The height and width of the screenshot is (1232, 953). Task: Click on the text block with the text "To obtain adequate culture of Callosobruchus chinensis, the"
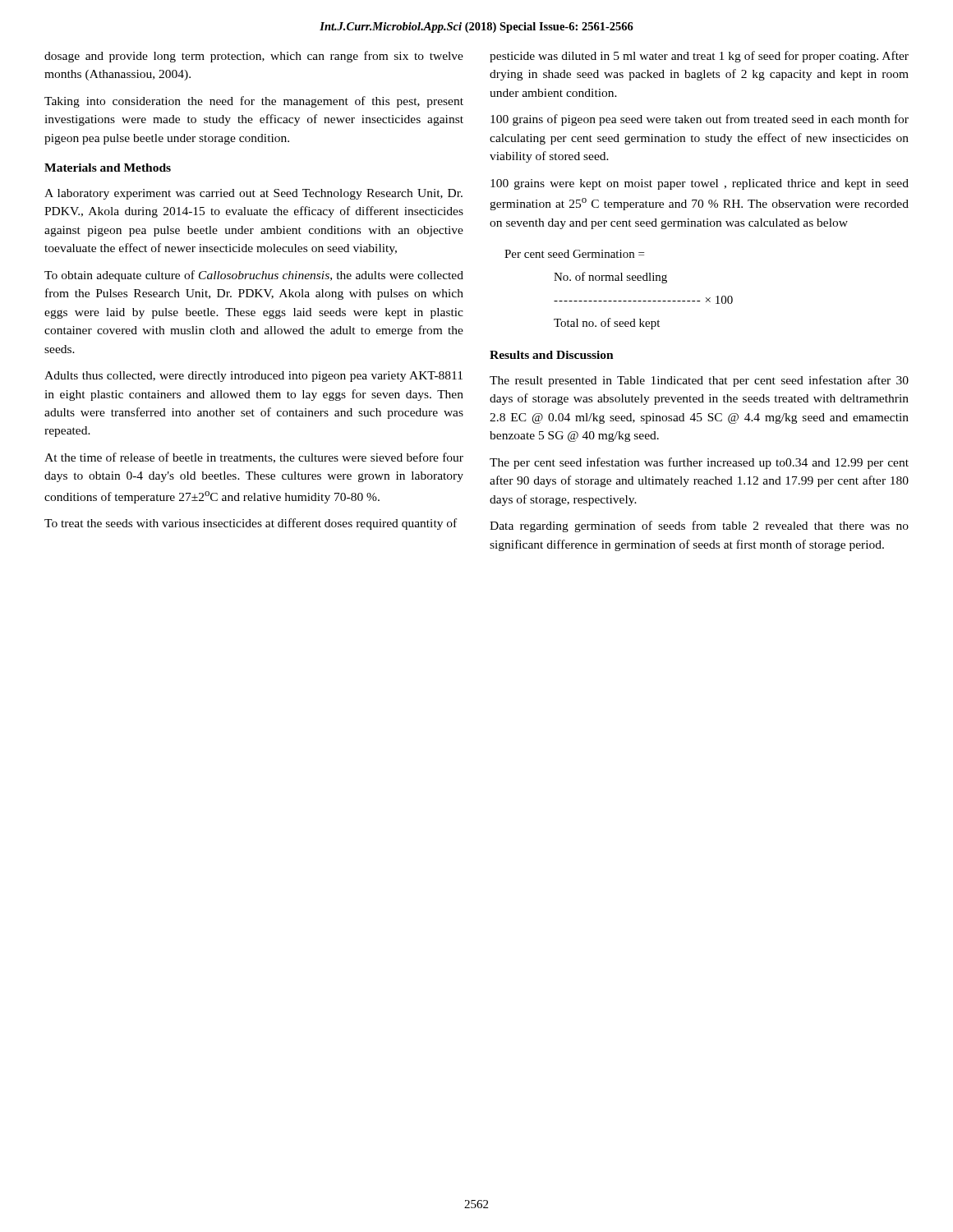point(254,312)
